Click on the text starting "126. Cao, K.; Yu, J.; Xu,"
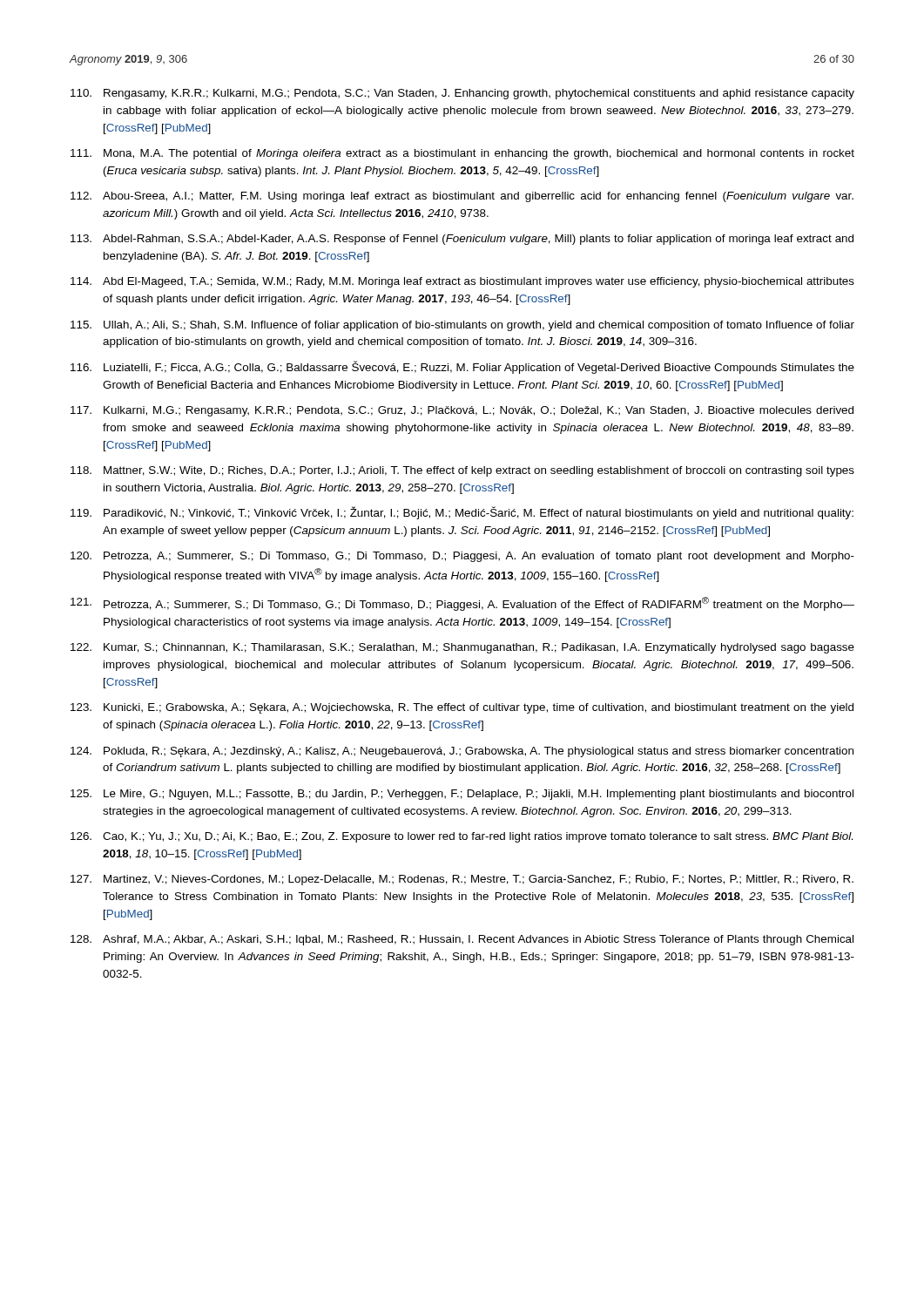 coord(462,845)
